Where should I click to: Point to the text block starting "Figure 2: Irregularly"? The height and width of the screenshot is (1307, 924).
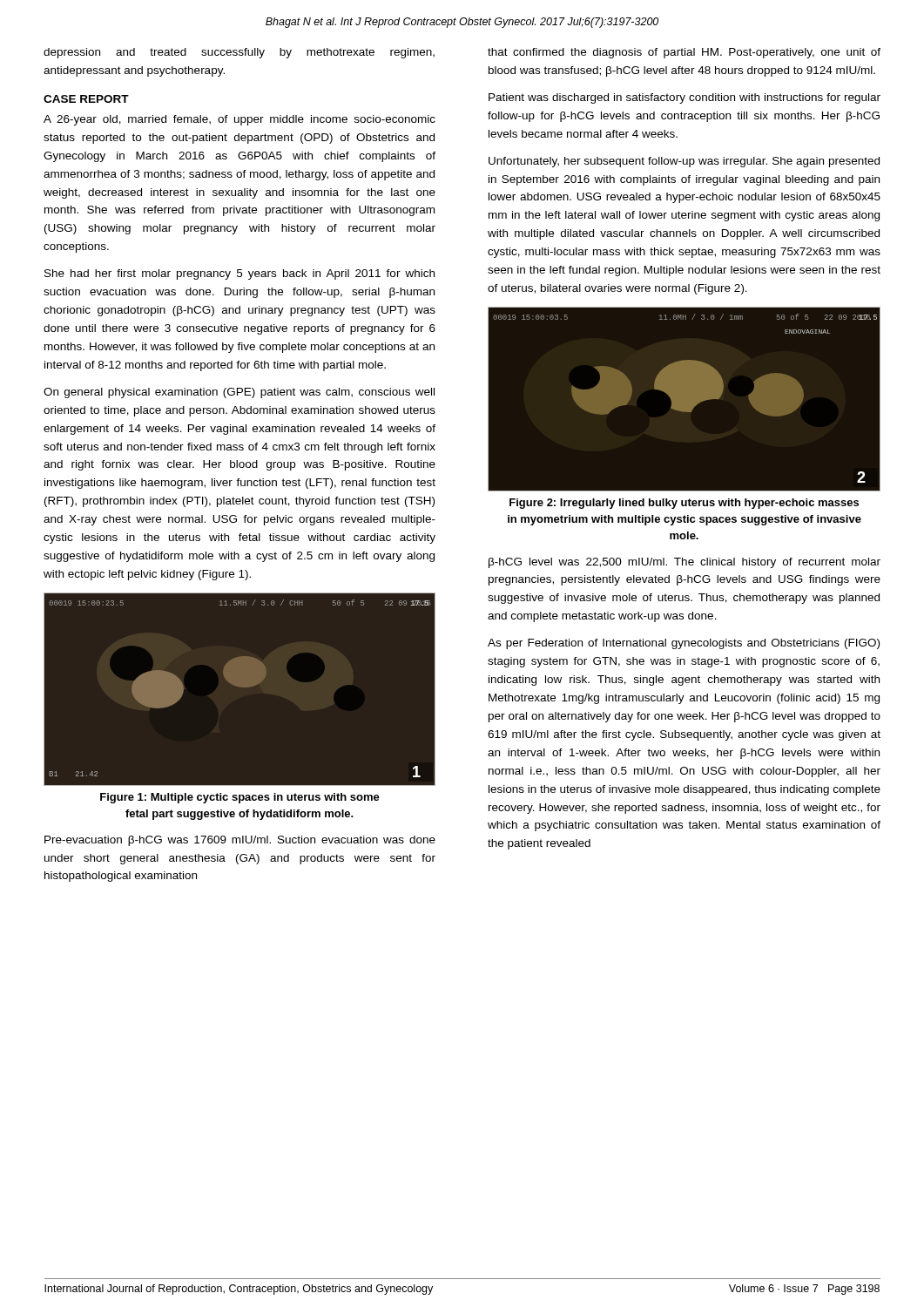point(684,519)
